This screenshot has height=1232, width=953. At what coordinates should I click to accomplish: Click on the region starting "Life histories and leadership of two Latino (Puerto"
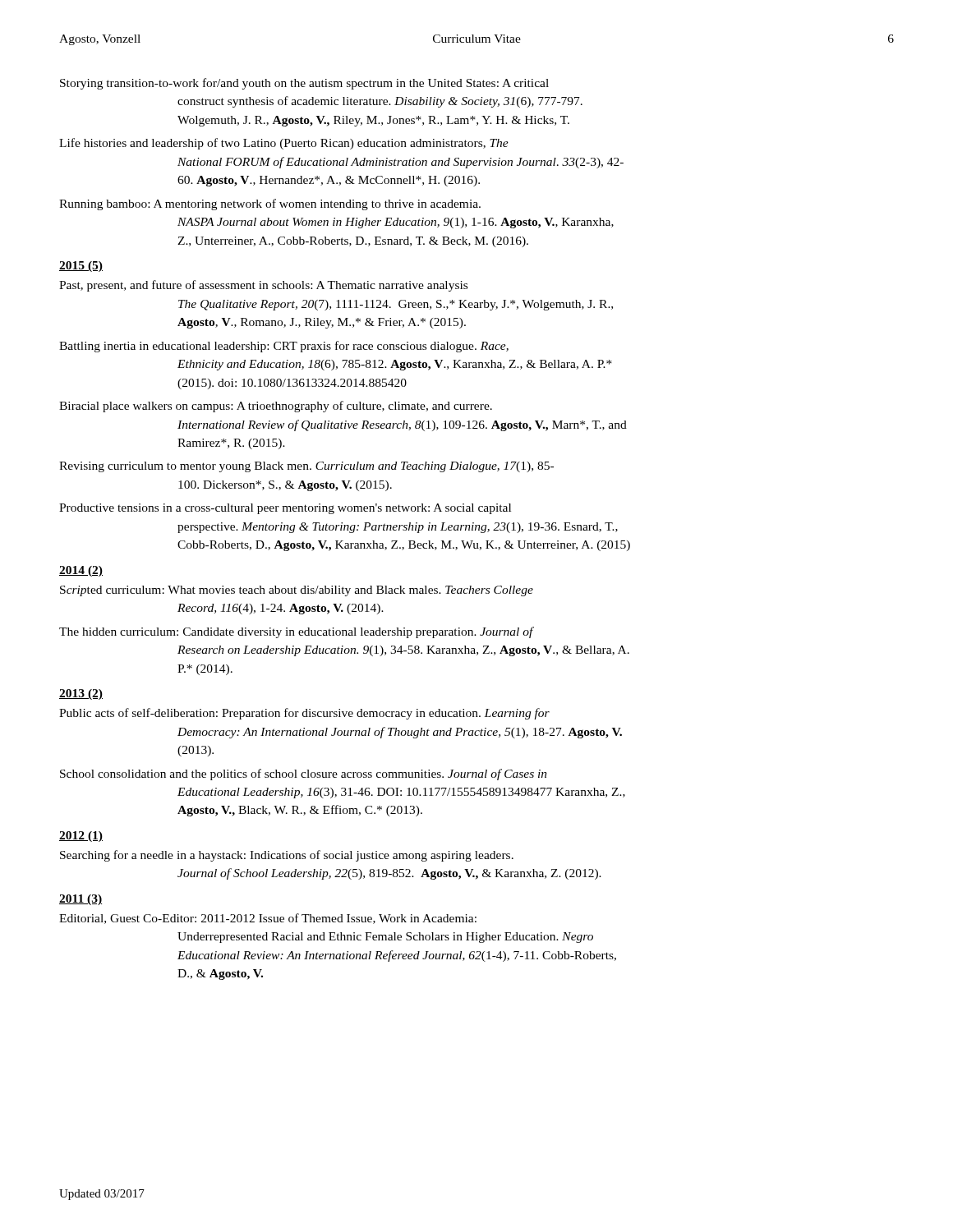coord(476,163)
